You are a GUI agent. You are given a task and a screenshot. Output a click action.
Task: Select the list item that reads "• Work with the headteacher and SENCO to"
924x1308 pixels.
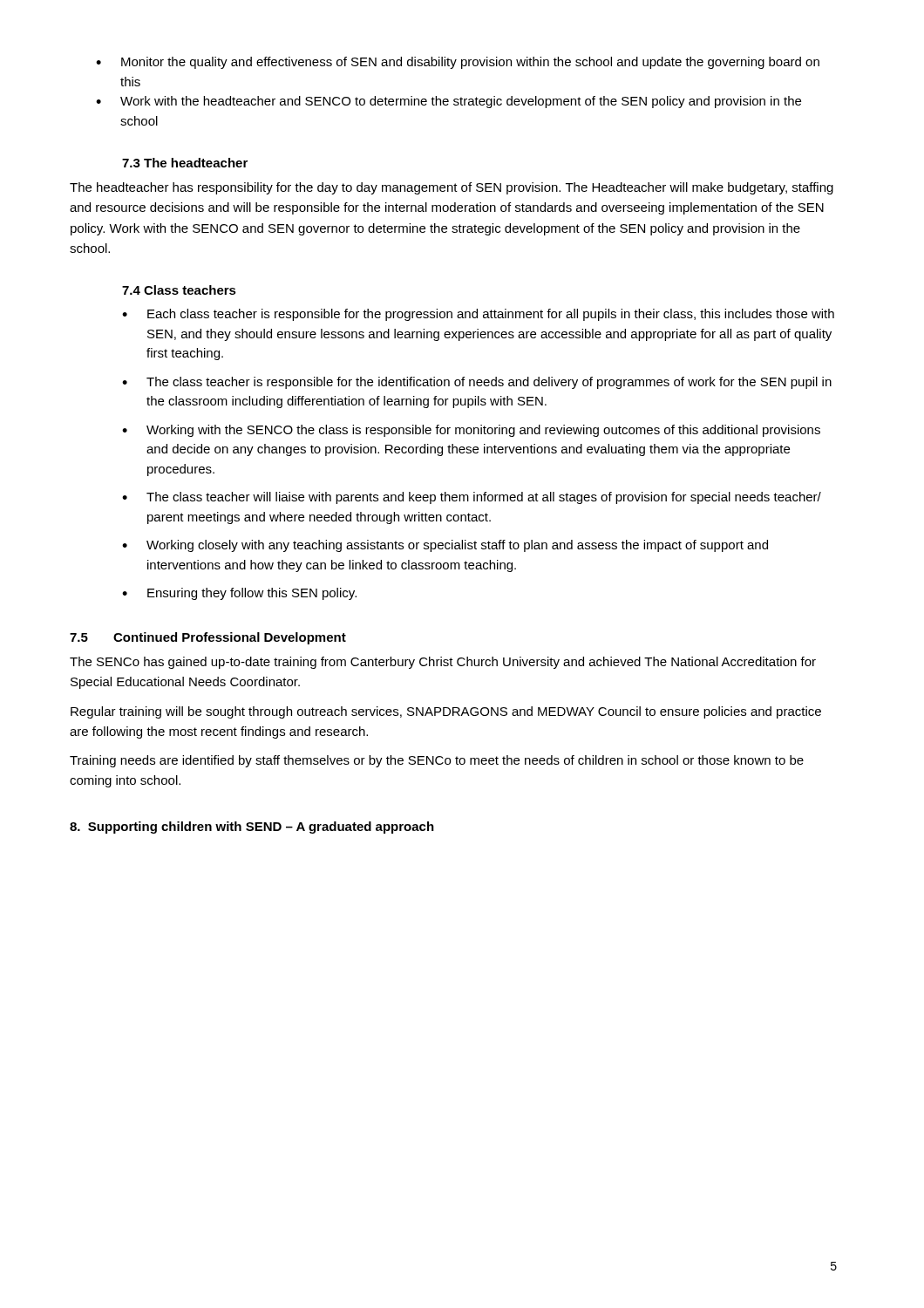click(x=466, y=111)
